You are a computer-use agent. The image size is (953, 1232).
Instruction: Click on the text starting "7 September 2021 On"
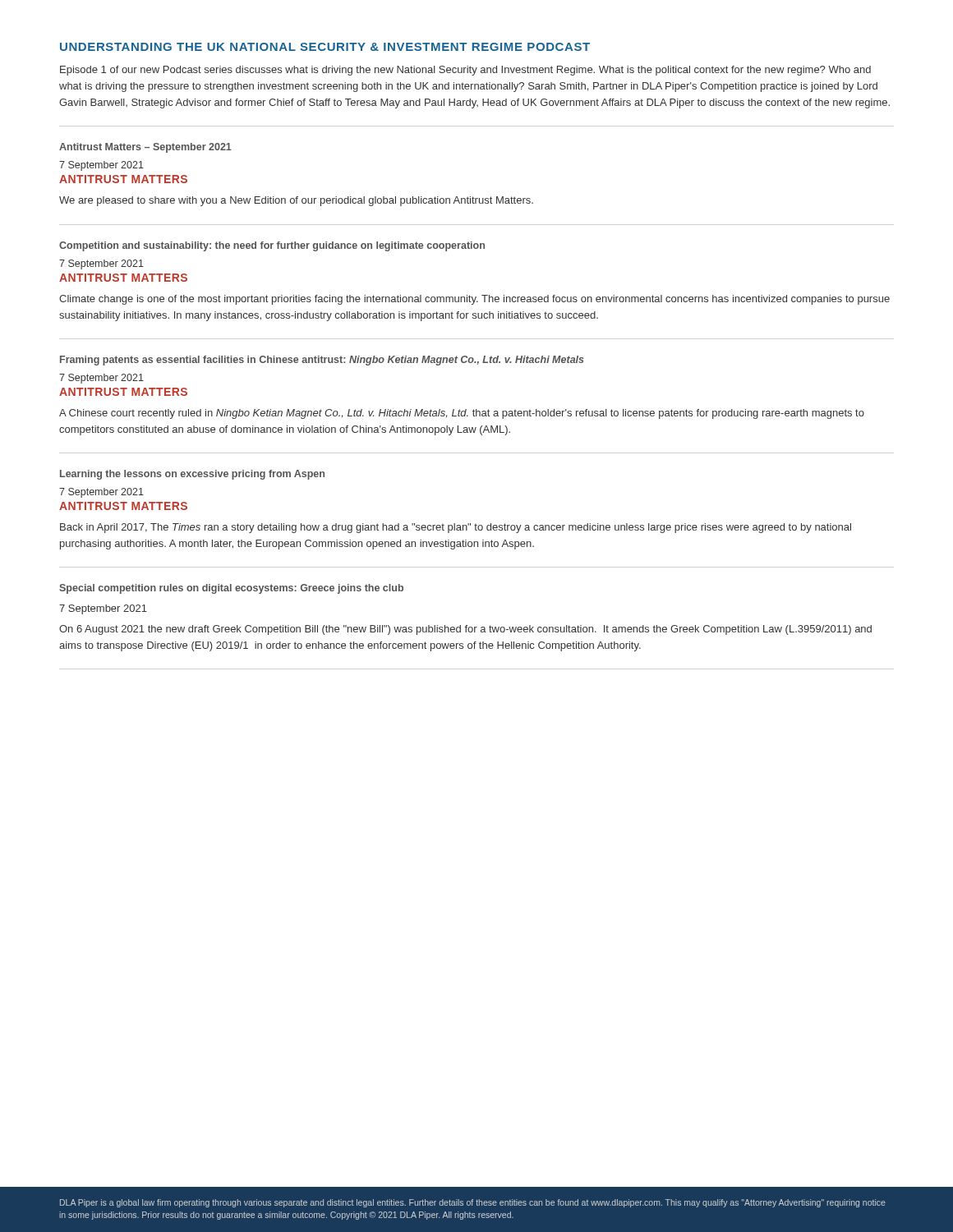476,627
